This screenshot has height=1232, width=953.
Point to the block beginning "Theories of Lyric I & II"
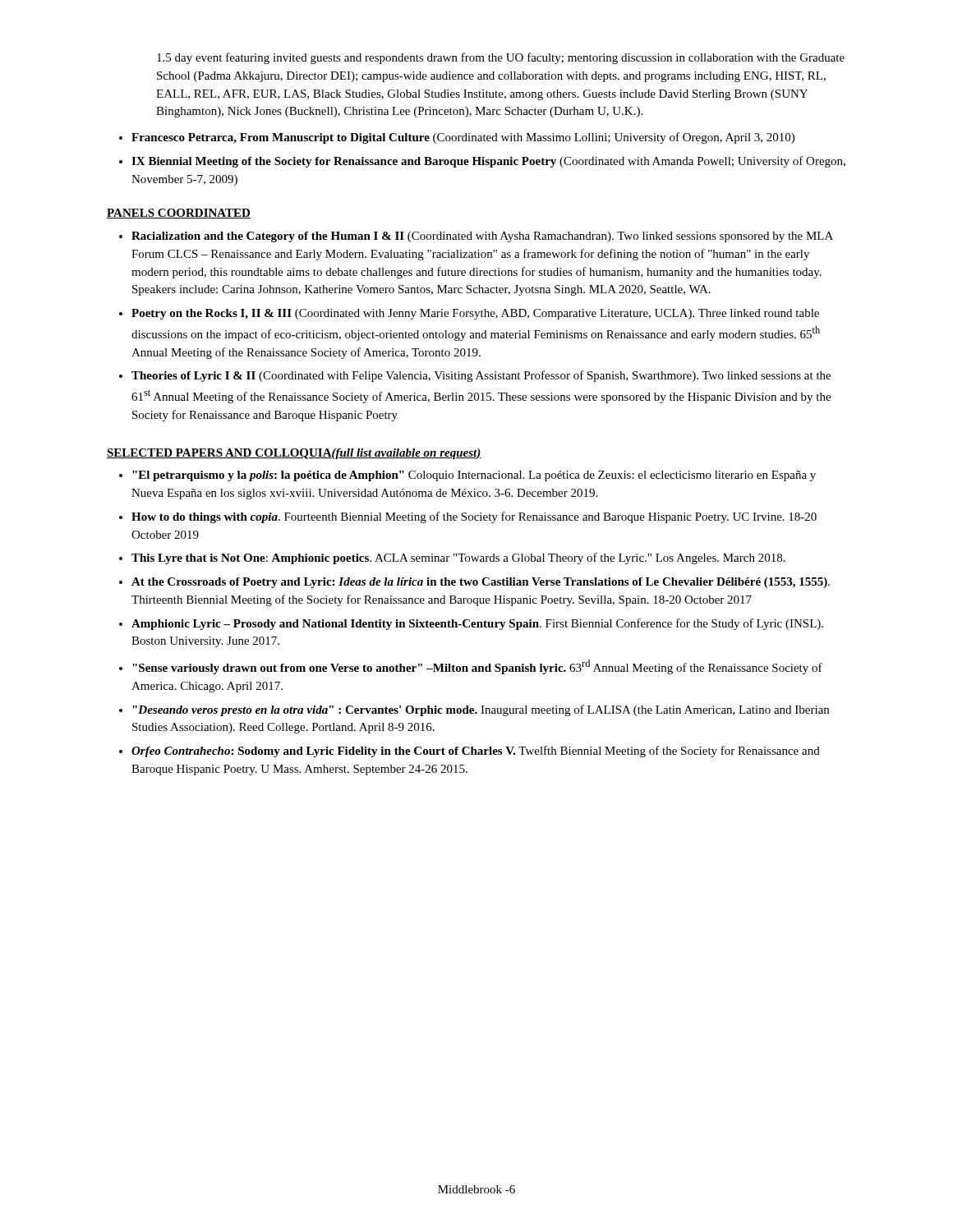481,395
